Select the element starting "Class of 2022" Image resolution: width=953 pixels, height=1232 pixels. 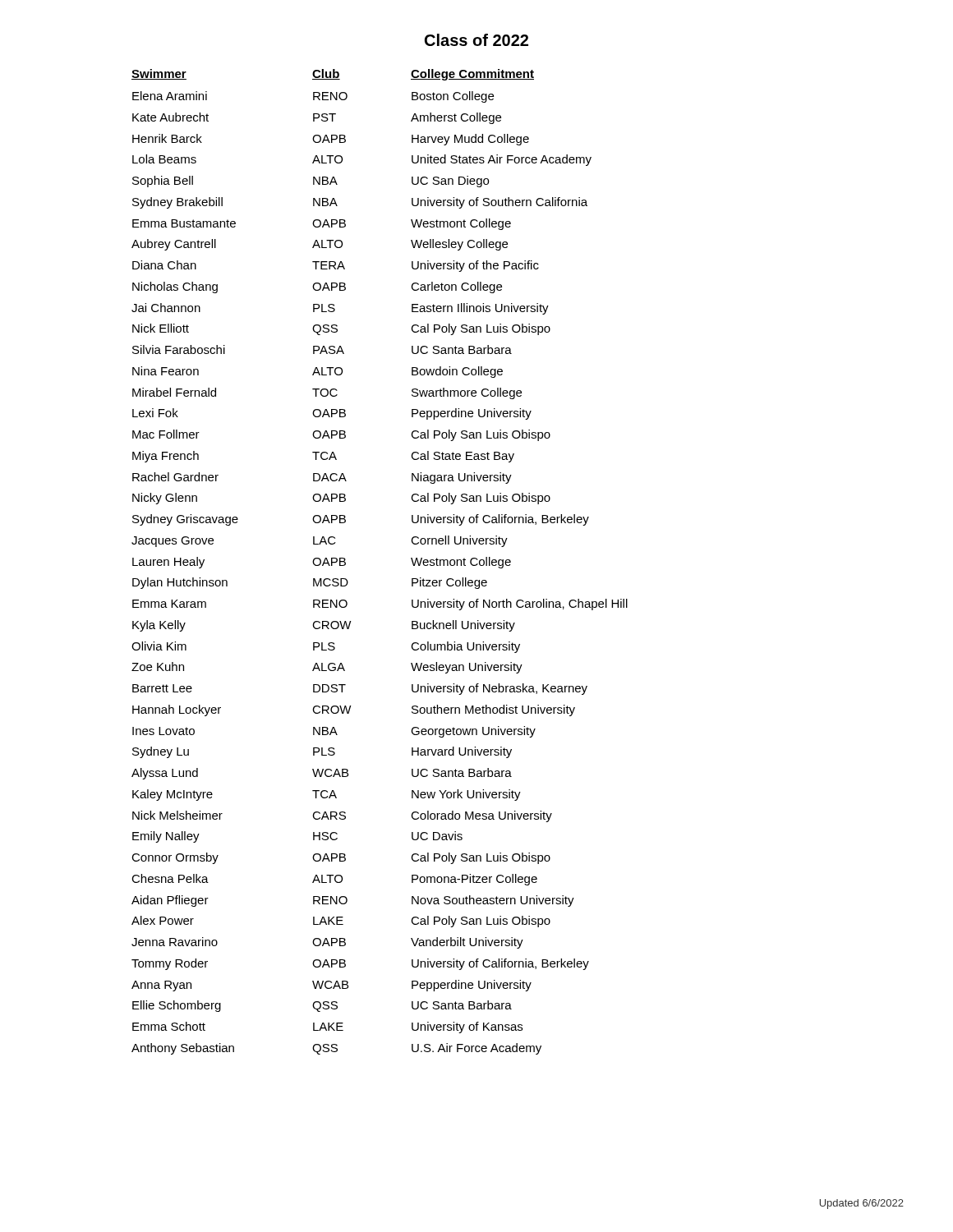coord(476,40)
